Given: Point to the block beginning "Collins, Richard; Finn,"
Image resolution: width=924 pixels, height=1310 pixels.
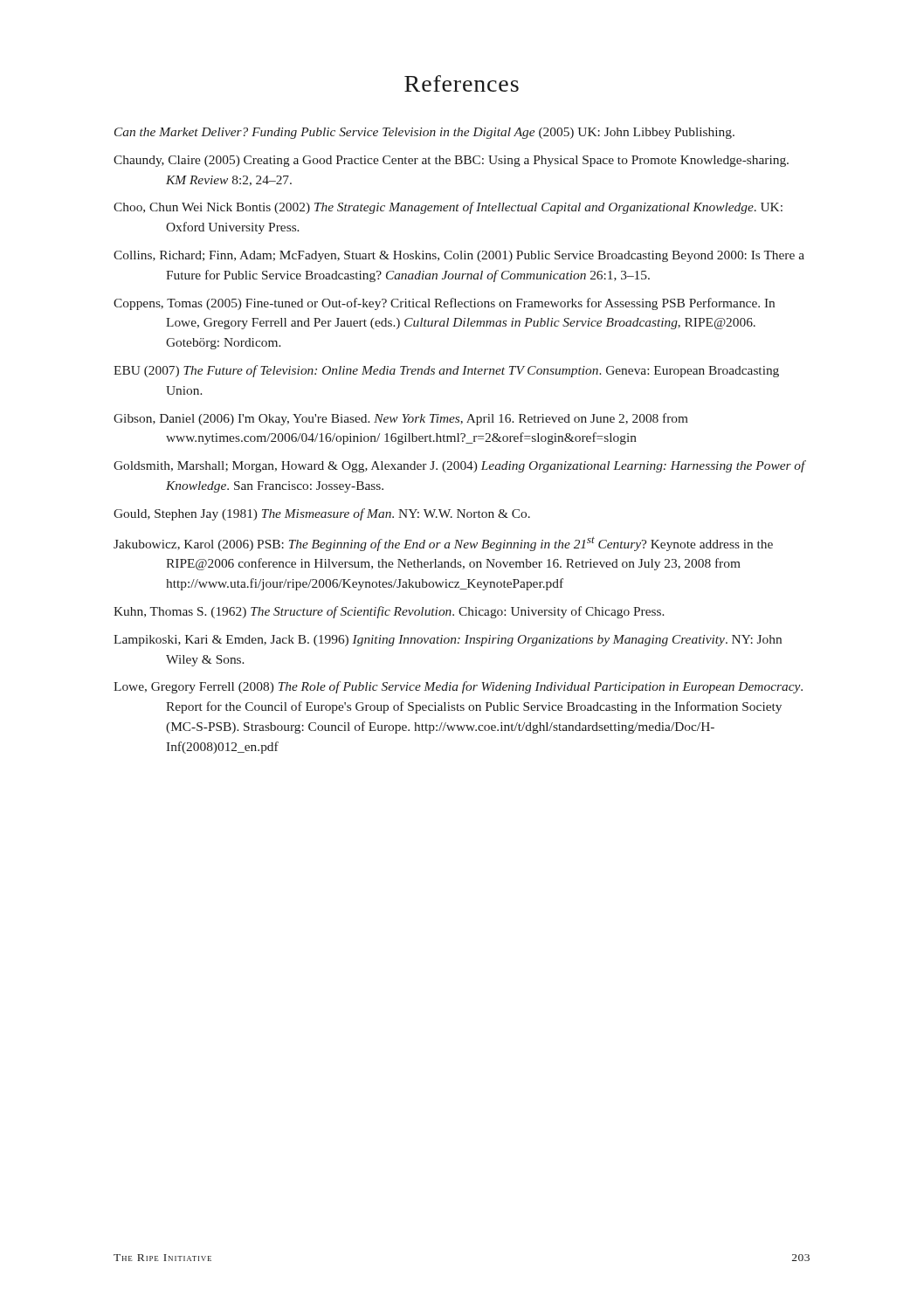Looking at the screenshot, I should coord(459,265).
